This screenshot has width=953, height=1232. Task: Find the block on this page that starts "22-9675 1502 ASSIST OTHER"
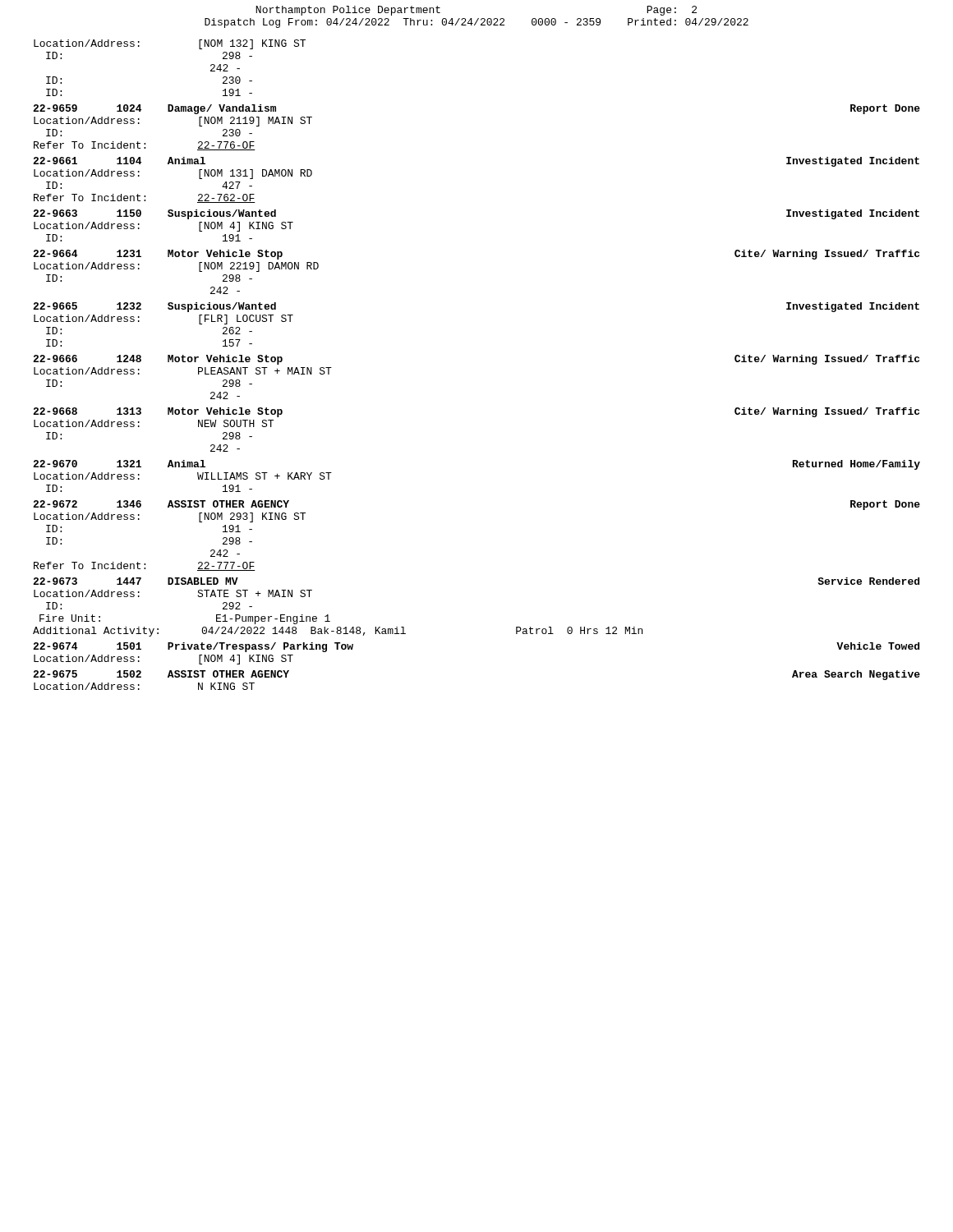pos(55,675)
